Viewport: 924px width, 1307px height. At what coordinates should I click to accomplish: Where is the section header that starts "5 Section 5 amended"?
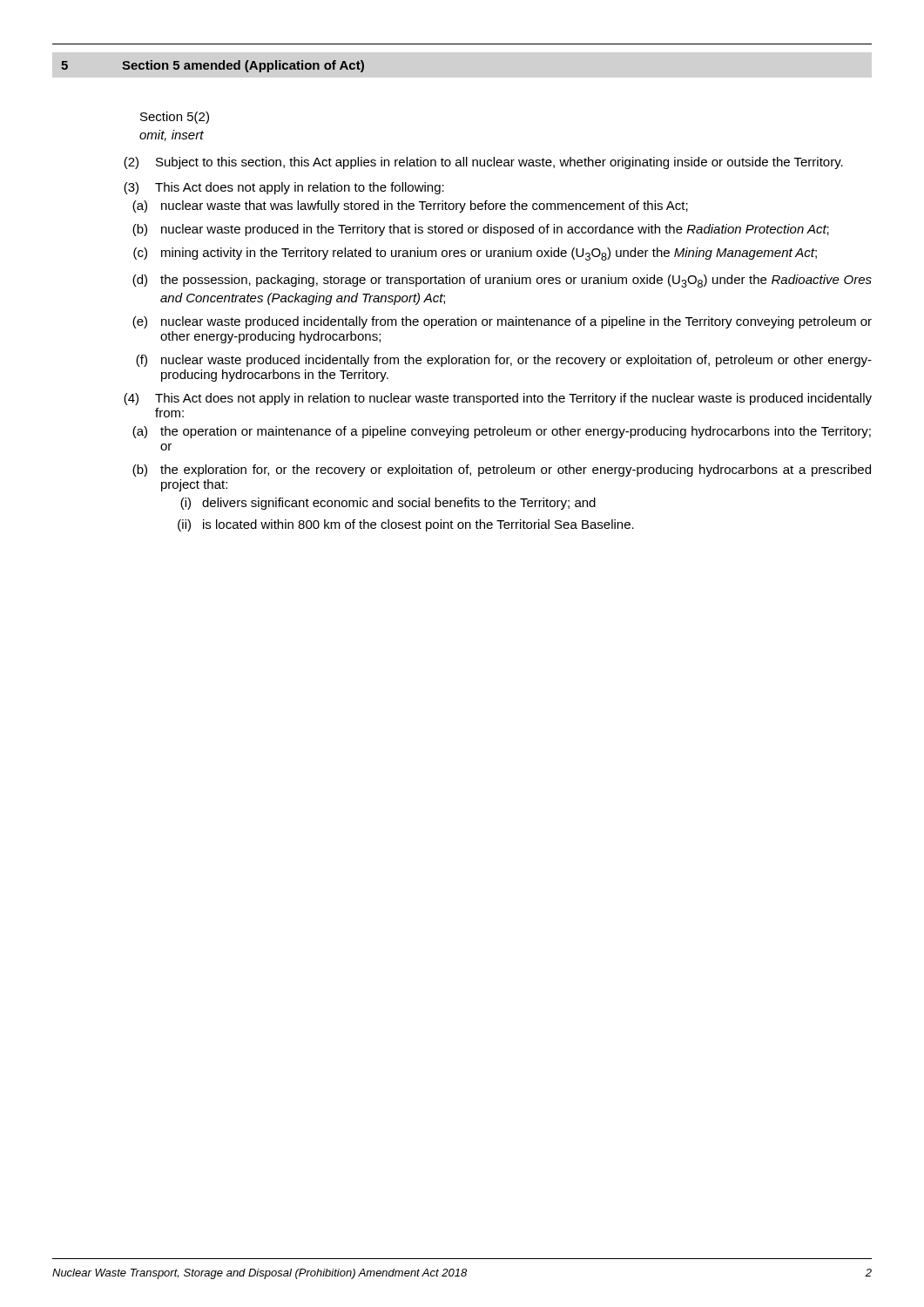pyautogui.click(x=213, y=65)
